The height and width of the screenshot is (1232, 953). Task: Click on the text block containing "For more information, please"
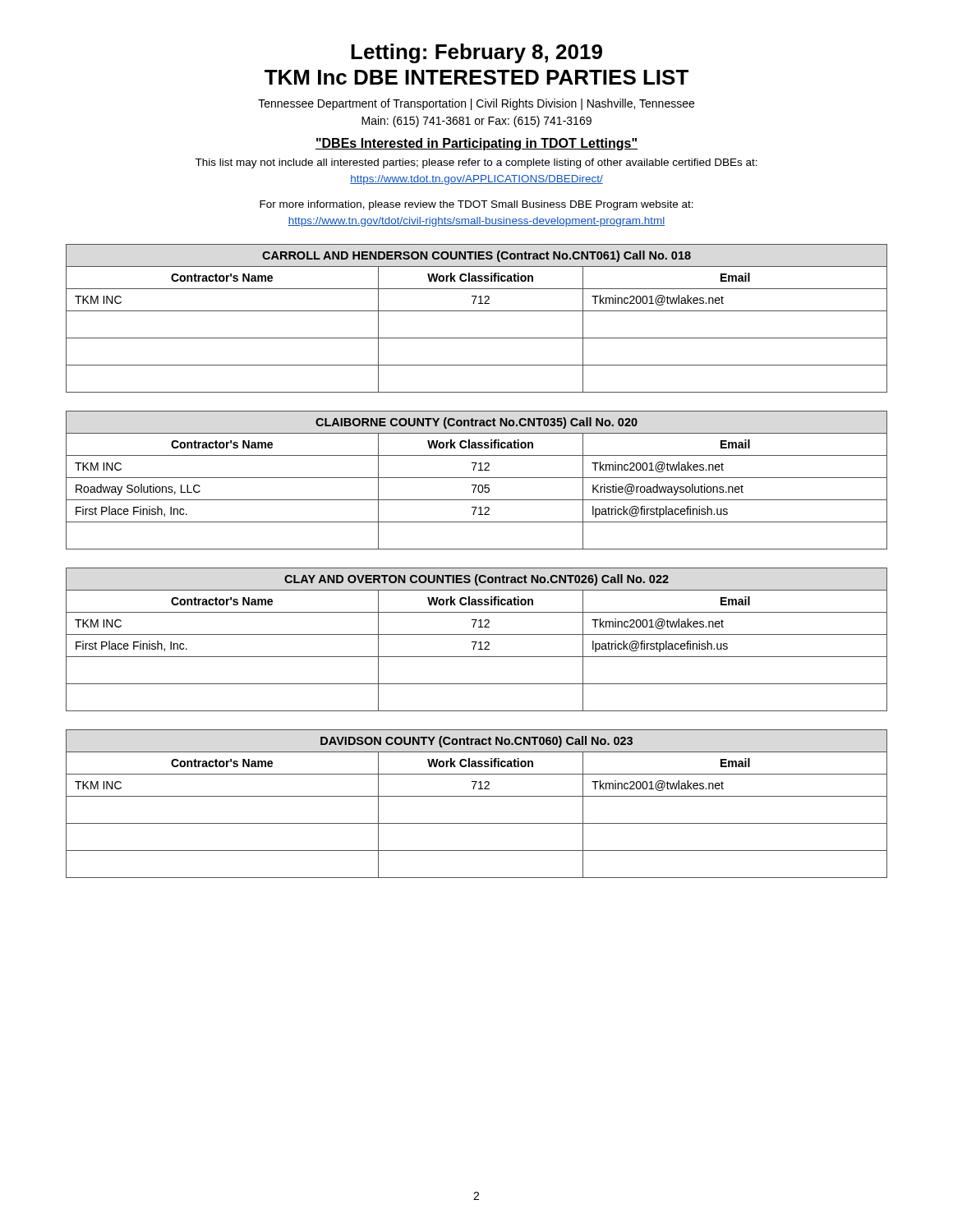click(x=476, y=212)
